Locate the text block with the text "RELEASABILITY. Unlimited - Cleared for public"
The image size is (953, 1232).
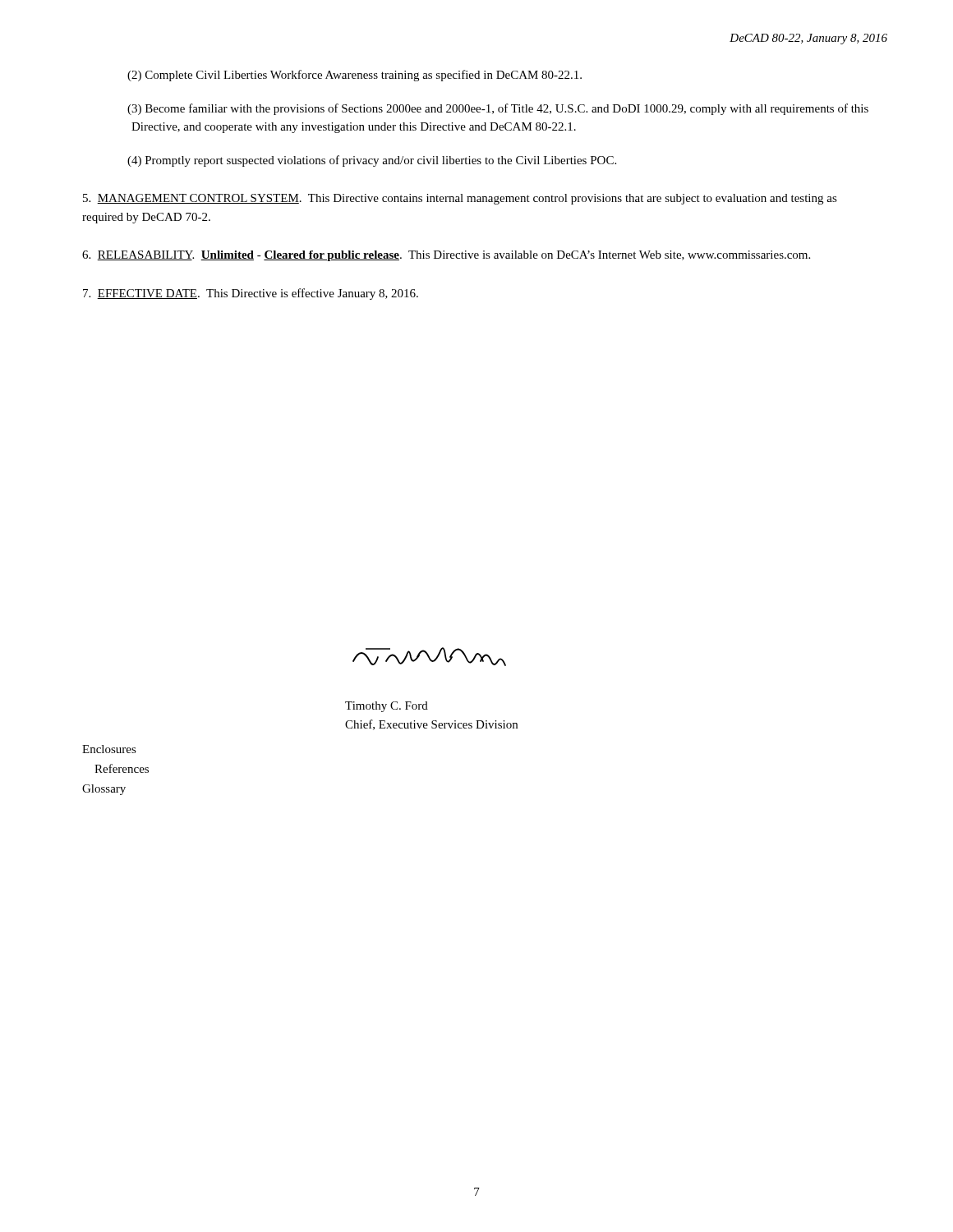pos(447,255)
